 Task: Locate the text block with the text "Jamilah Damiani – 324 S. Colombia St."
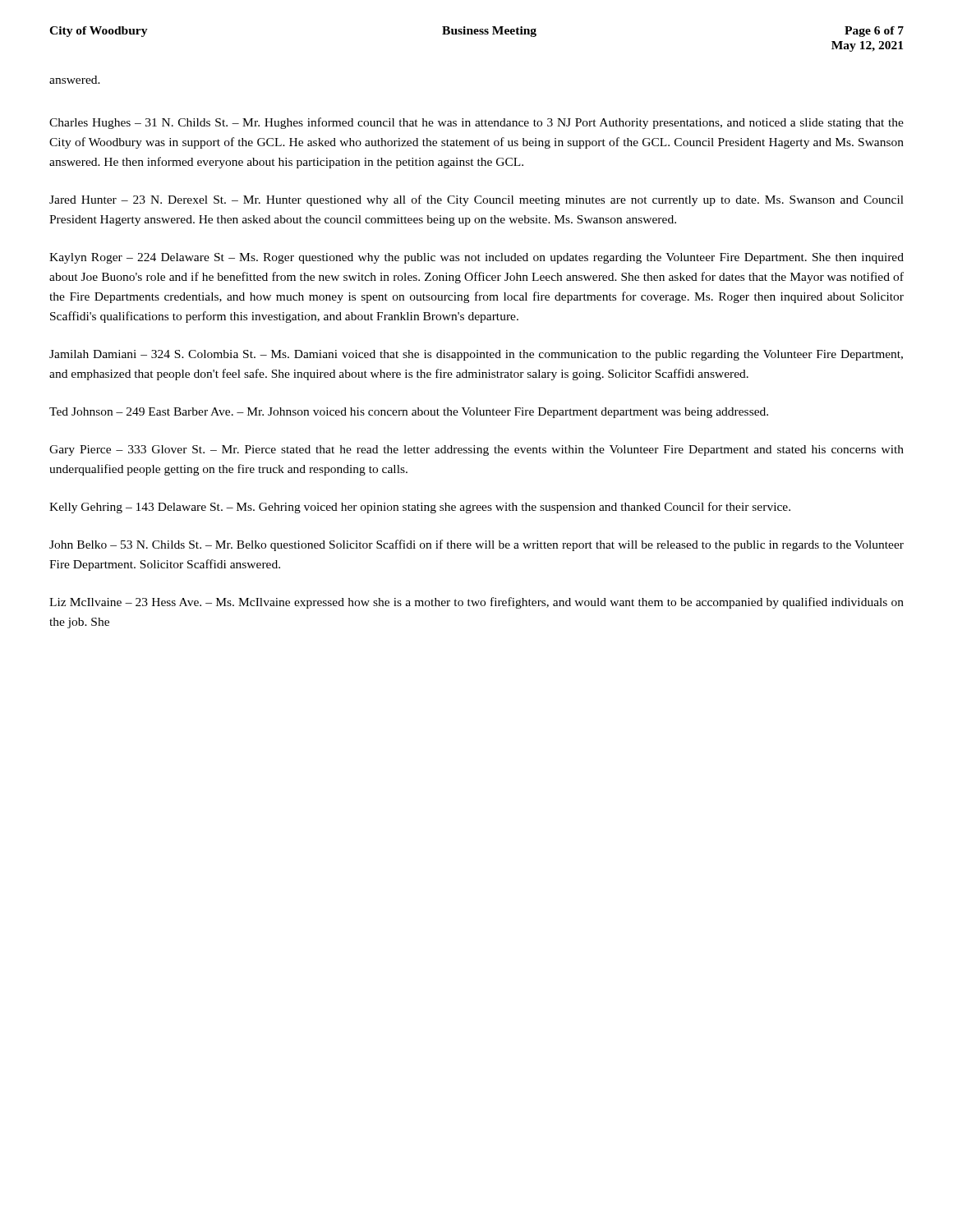tap(476, 364)
